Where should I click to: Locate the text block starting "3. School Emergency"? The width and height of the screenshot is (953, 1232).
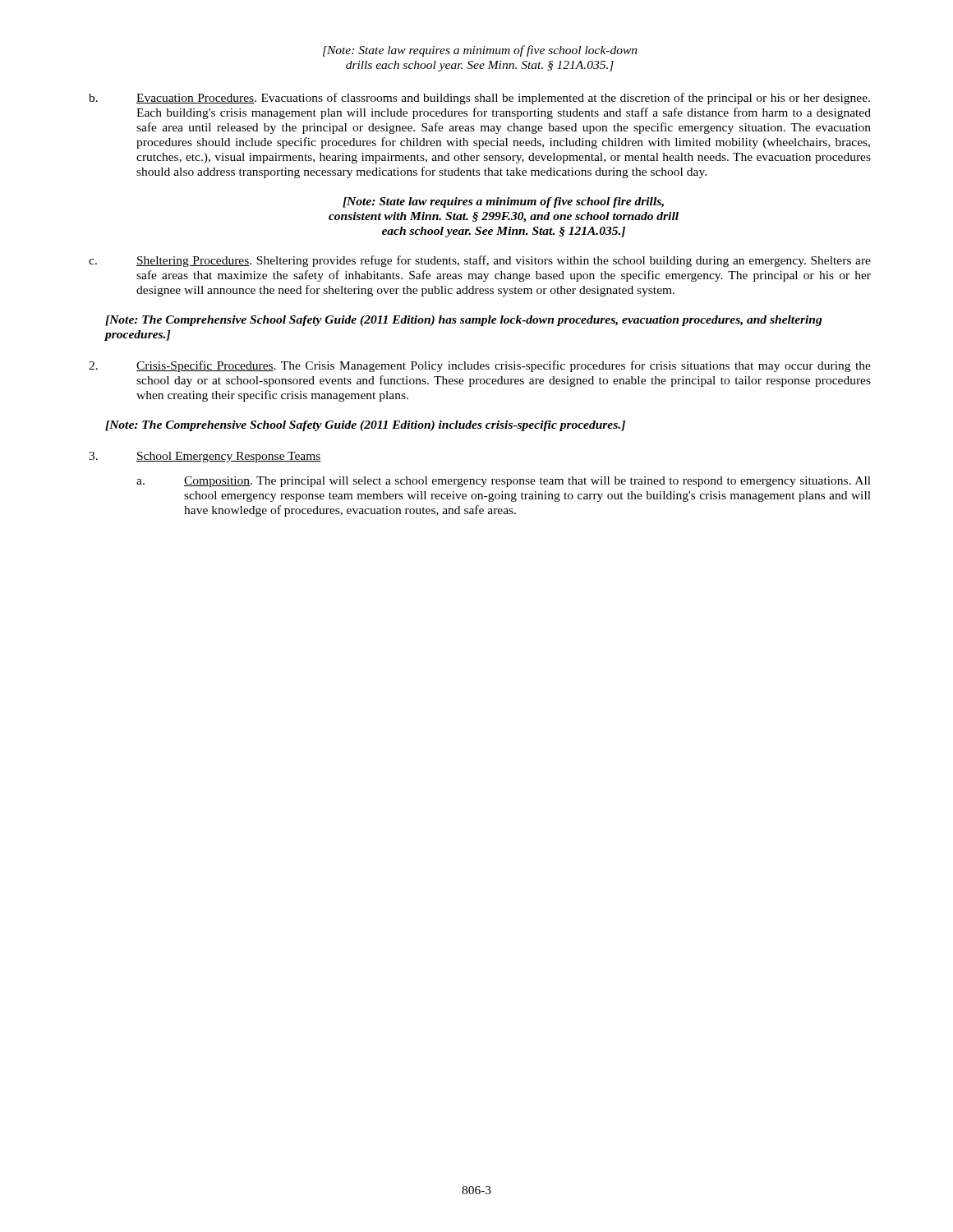[x=205, y=457]
